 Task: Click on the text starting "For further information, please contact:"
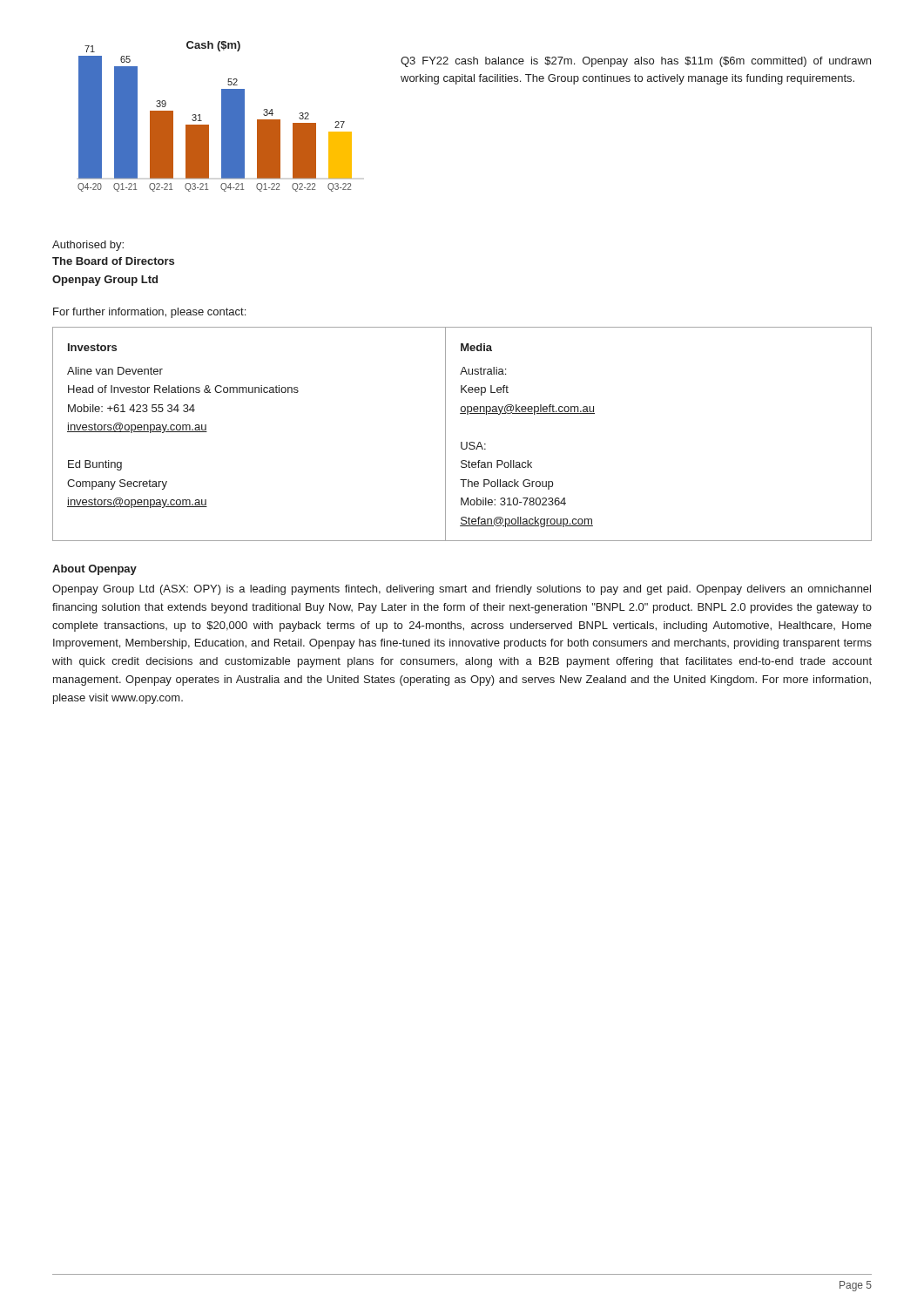[x=150, y=311]
